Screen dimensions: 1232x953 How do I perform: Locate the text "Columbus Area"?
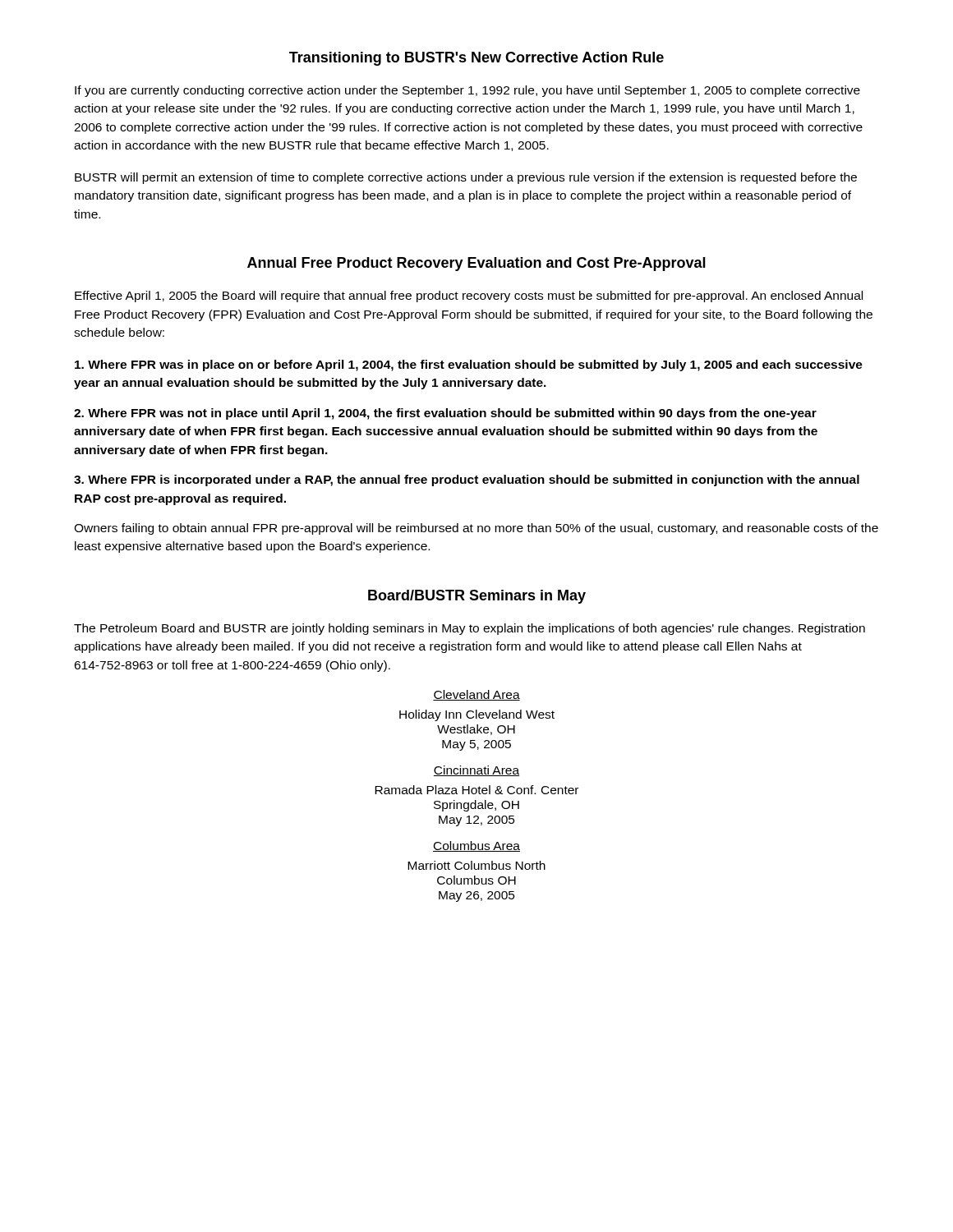[476, 846]
